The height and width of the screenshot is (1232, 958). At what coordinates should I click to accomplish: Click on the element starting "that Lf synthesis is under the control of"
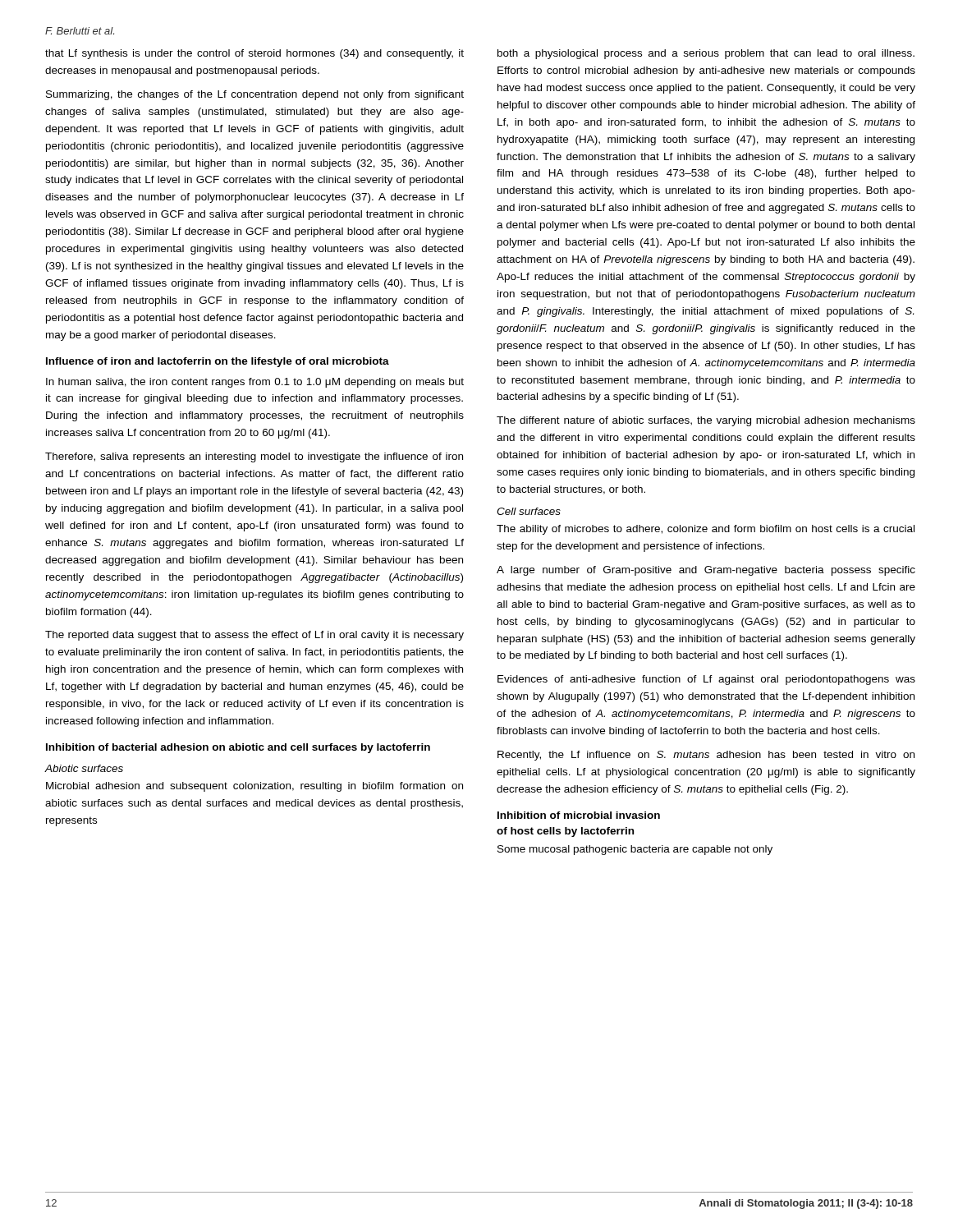254,62
